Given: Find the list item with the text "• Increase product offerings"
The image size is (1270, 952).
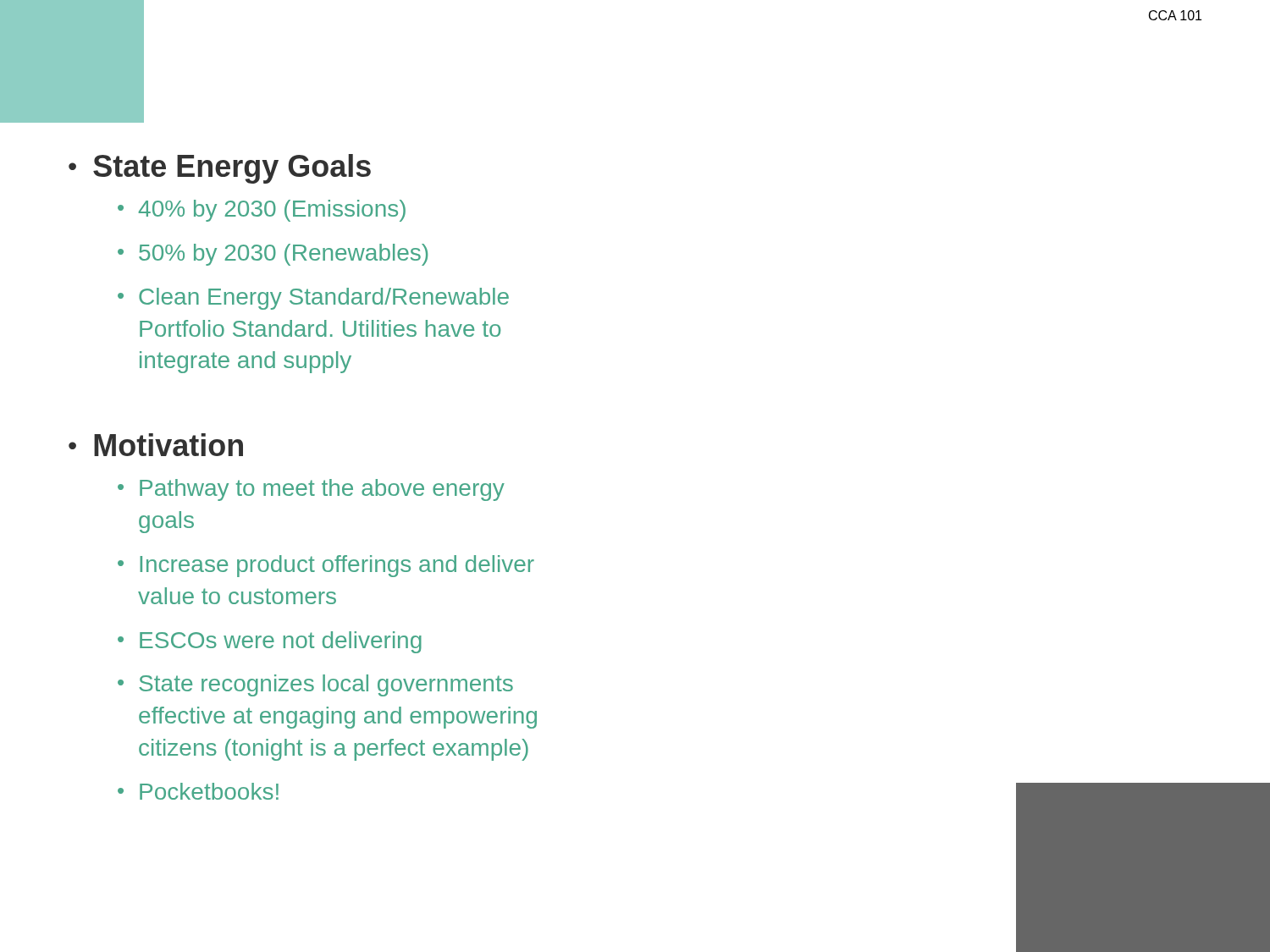Looking at the screenshot, I should click(326, 580).
